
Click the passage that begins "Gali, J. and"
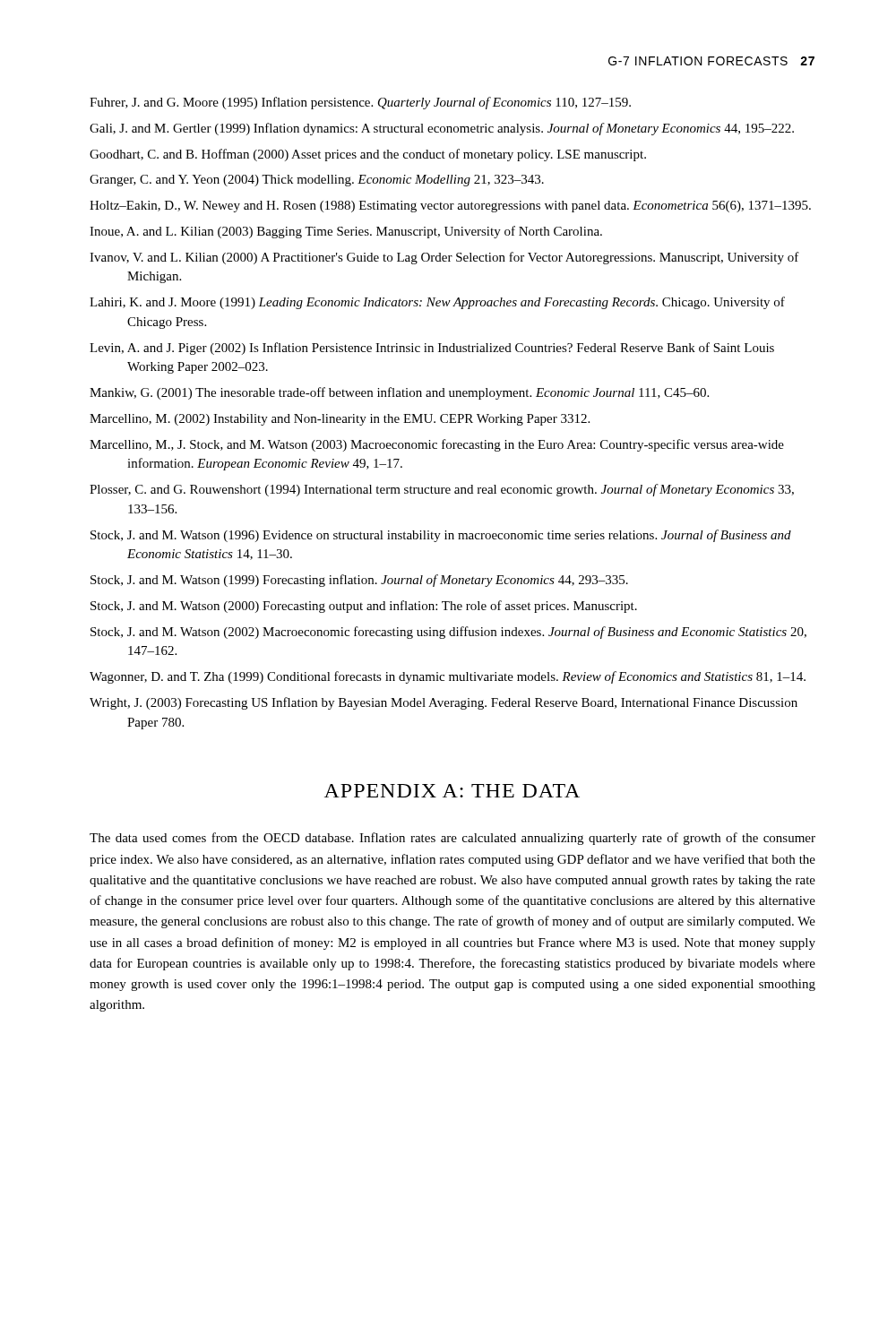point(442,128)
